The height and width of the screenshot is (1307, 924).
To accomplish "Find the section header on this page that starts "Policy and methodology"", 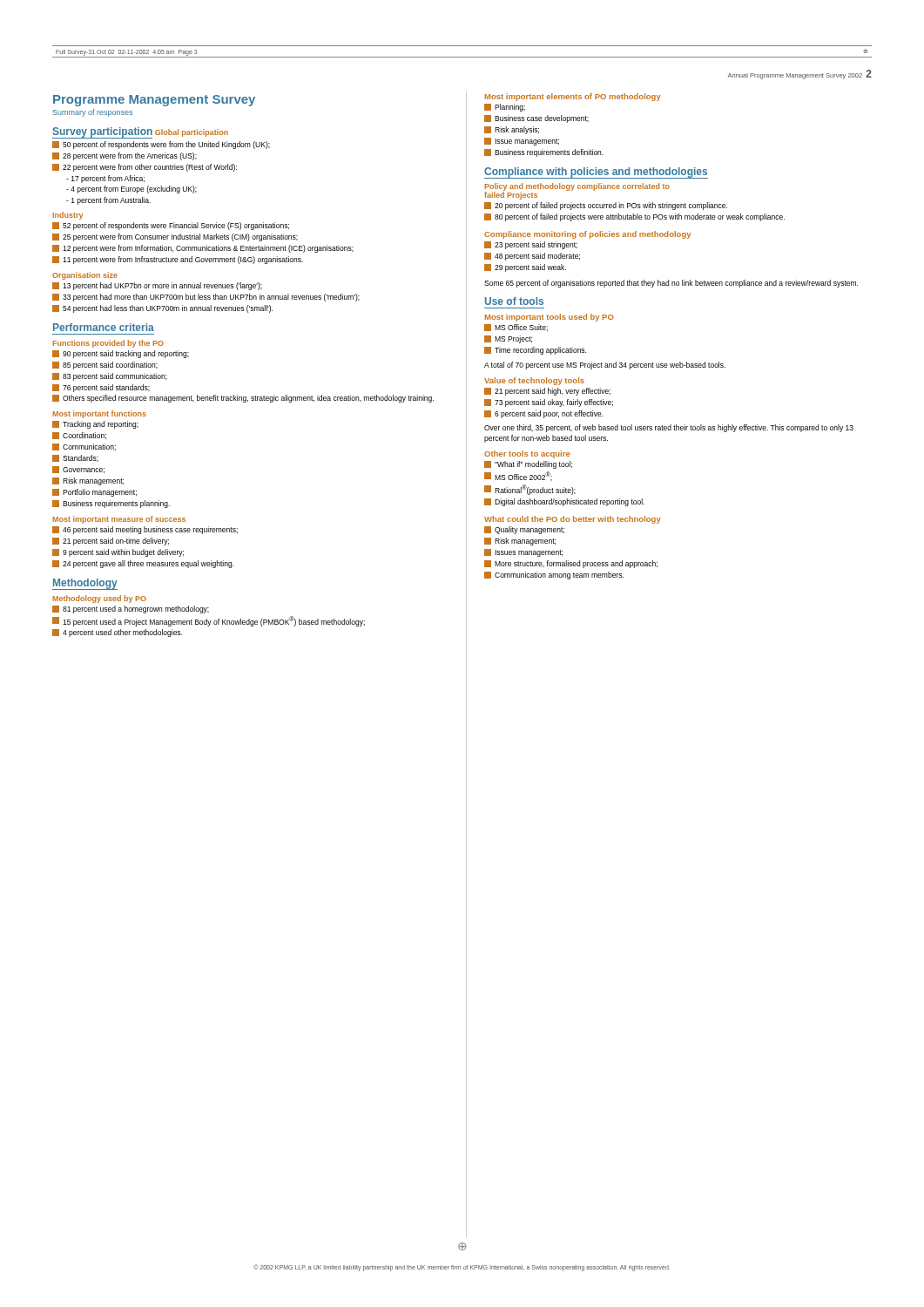I will (577, 191).
